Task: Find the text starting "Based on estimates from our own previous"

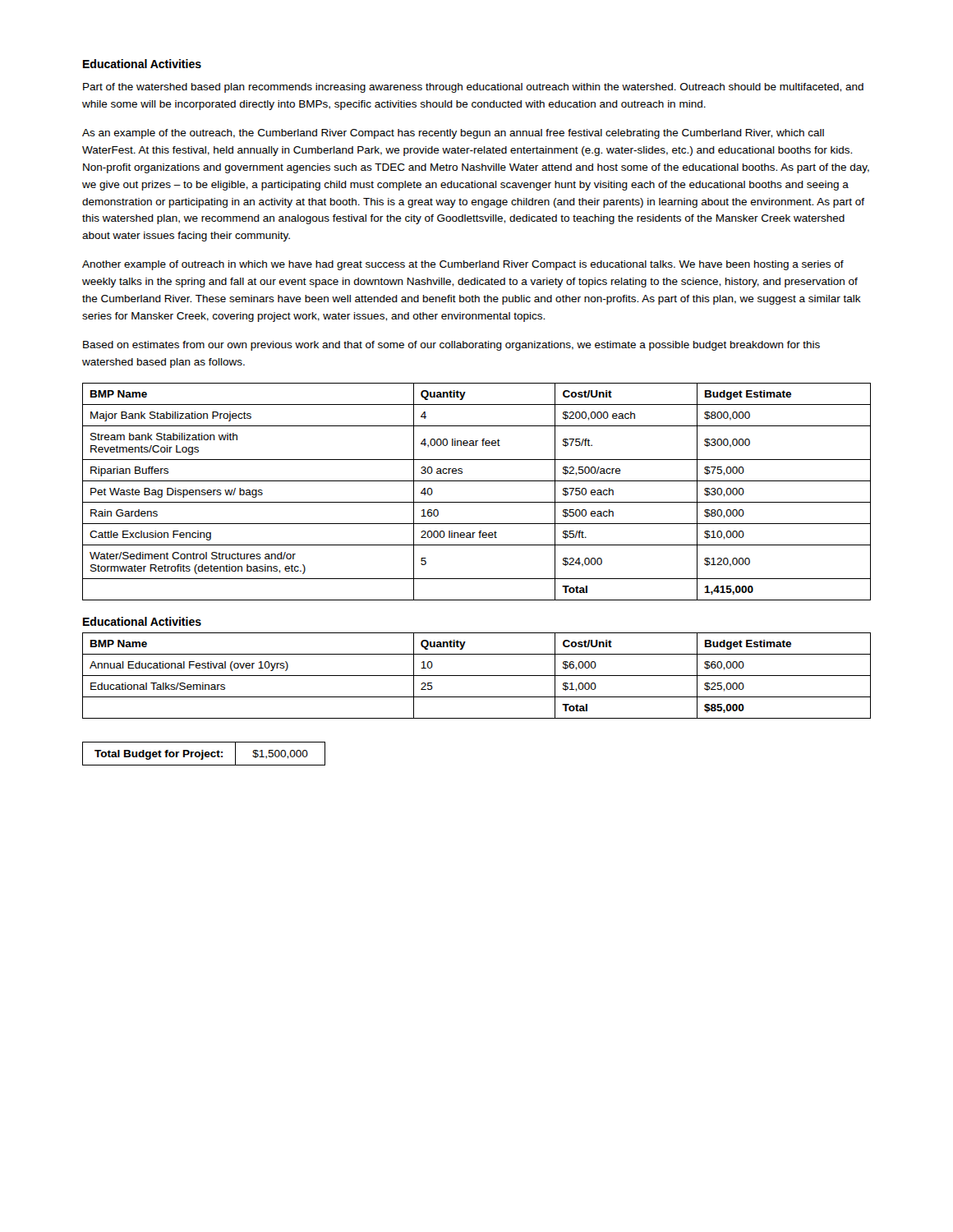Action: click(x=451, y=353)
